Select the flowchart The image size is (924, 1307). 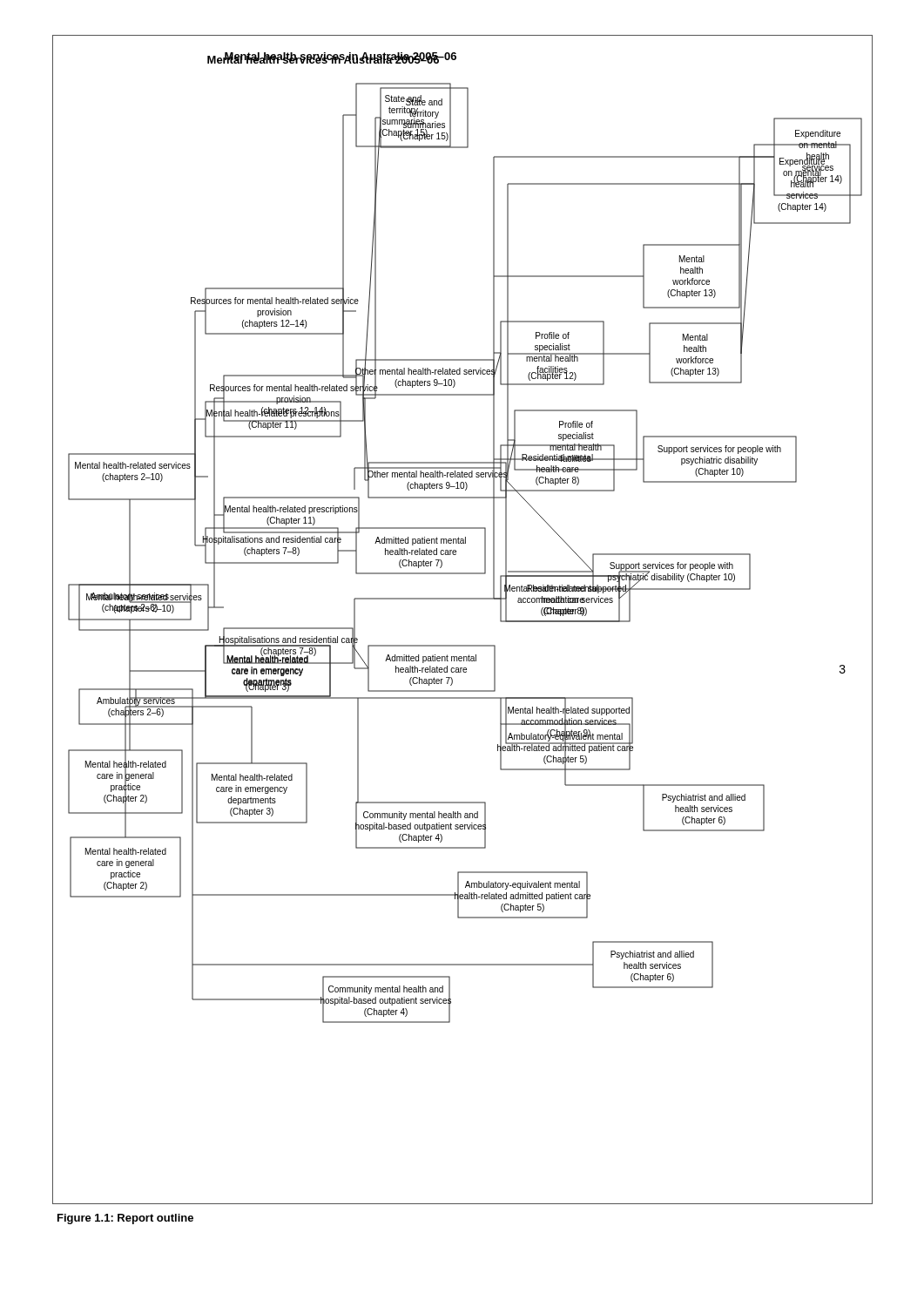click(462, 620)
